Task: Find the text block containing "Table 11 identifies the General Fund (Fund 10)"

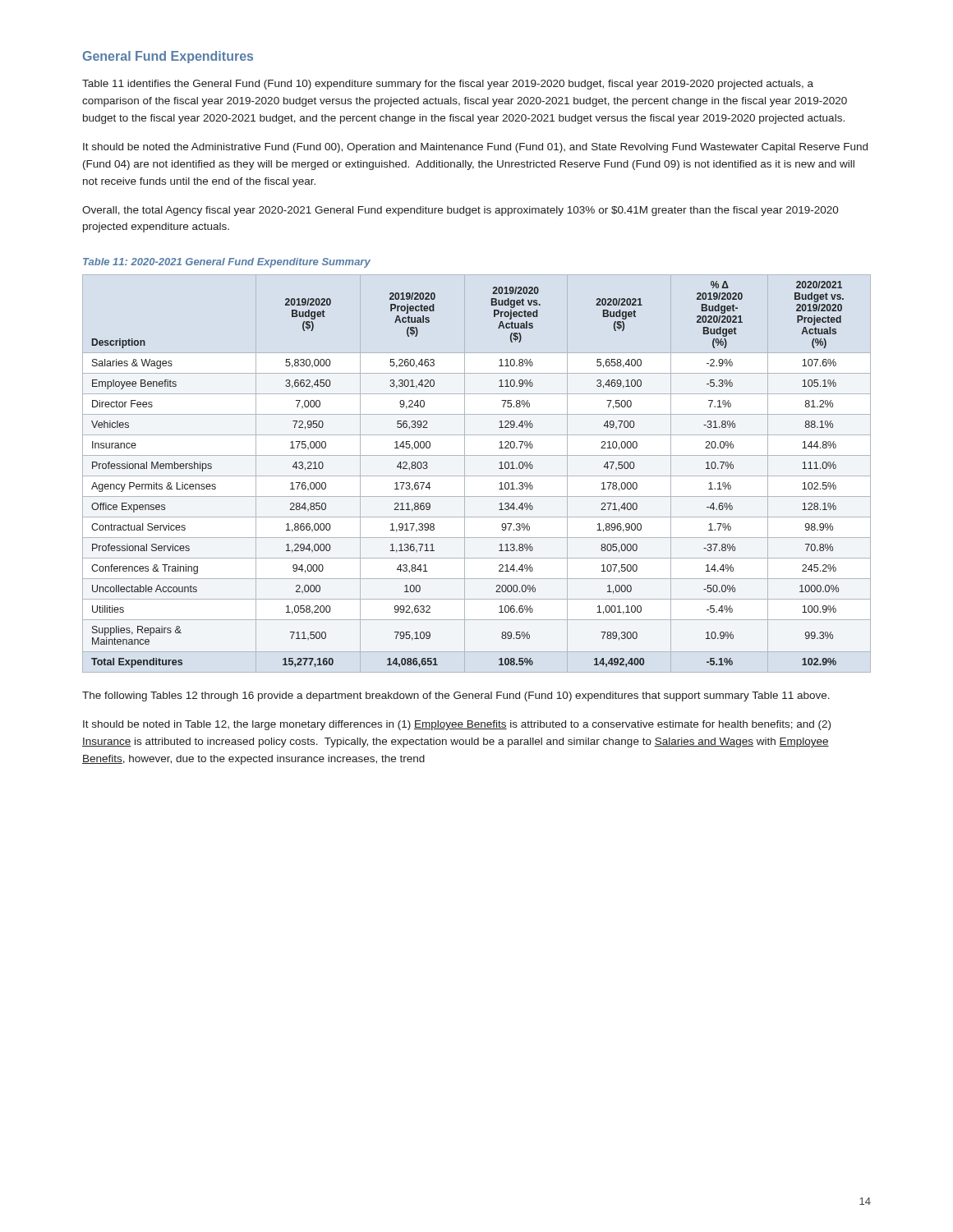Action: pyautogui.click(x=465, y=101)
